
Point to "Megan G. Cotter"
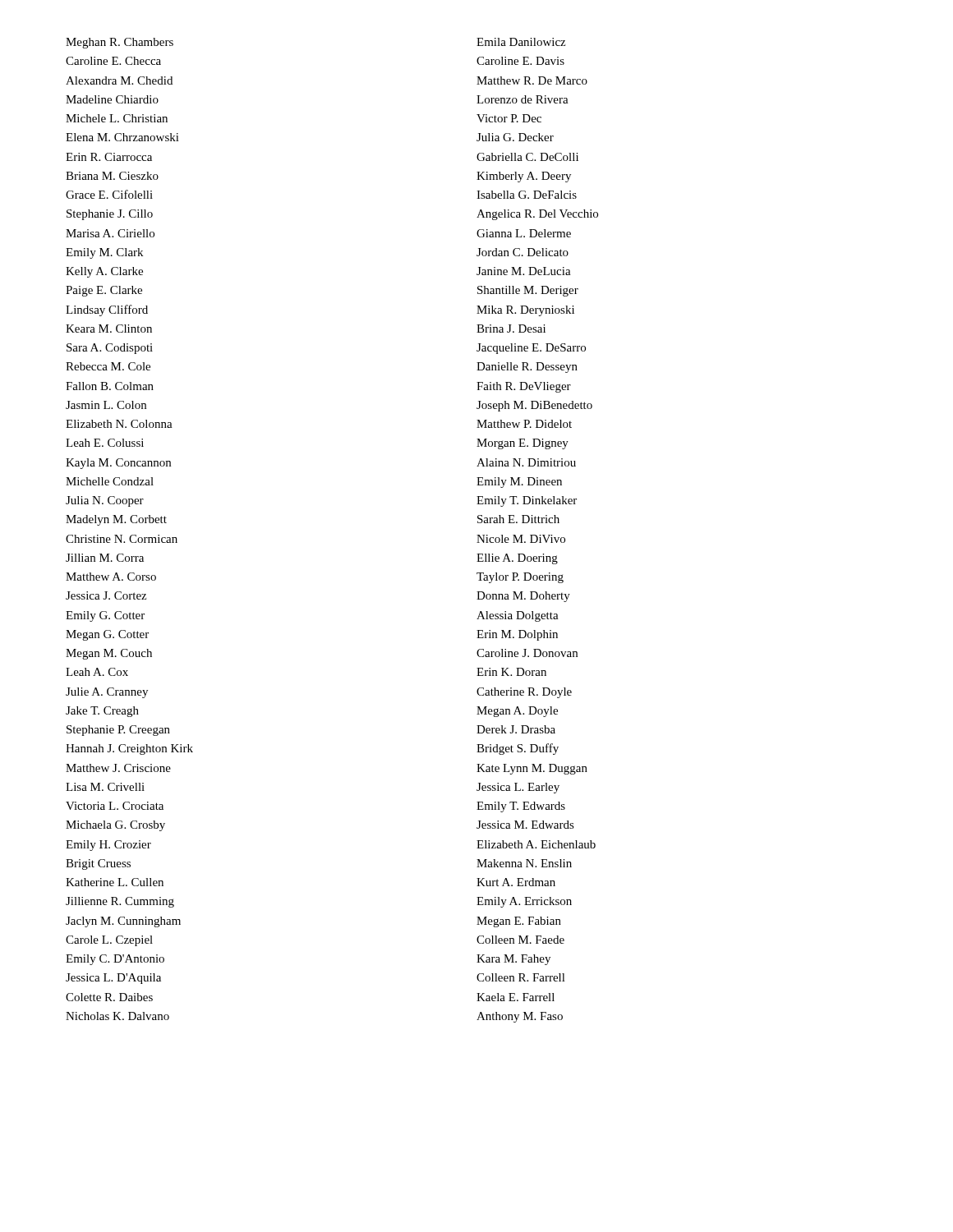[107, 634]
